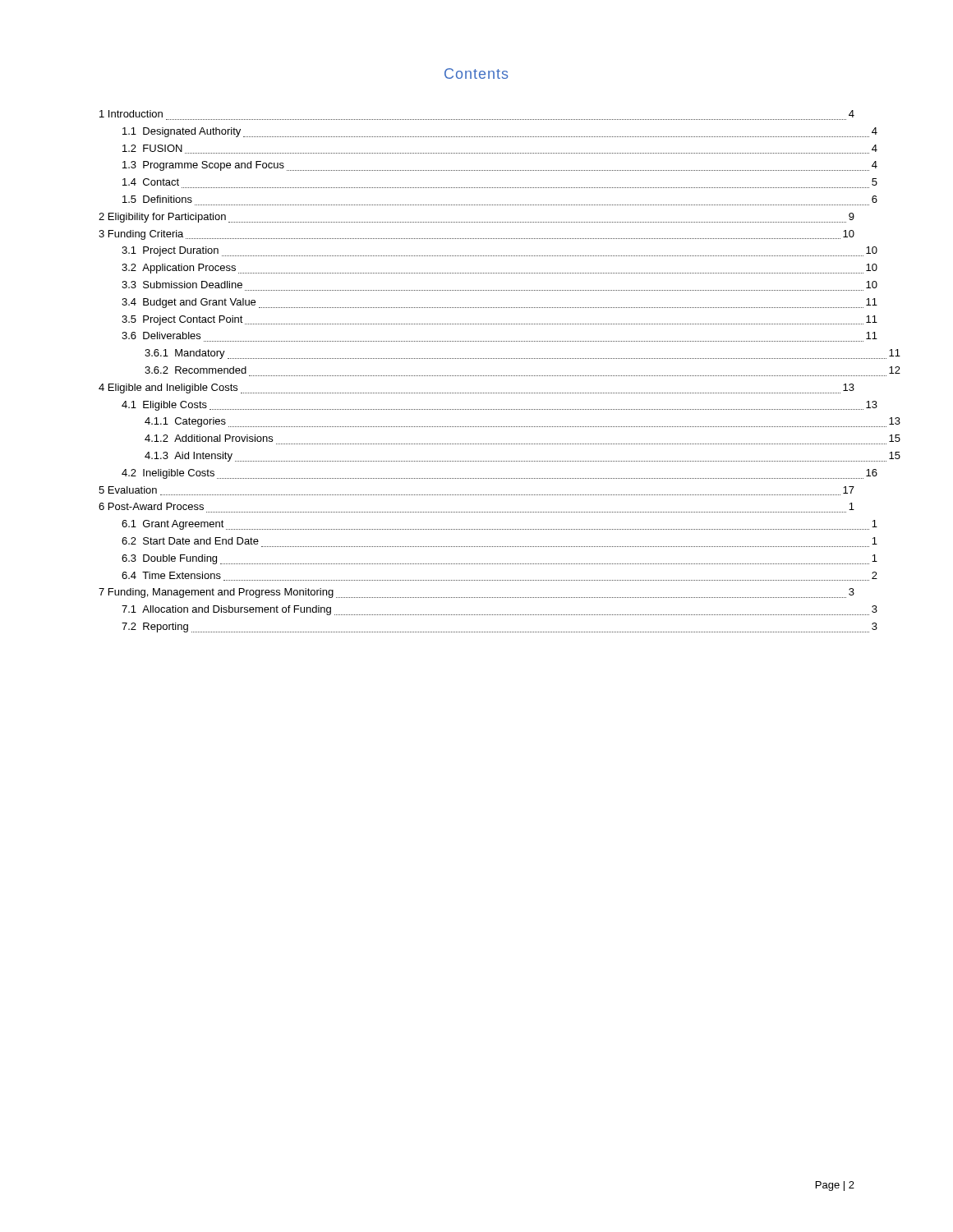Click where it says "3.1 Project Duration10"
The height and width of the screenshot is (1232, 953).
500,251
